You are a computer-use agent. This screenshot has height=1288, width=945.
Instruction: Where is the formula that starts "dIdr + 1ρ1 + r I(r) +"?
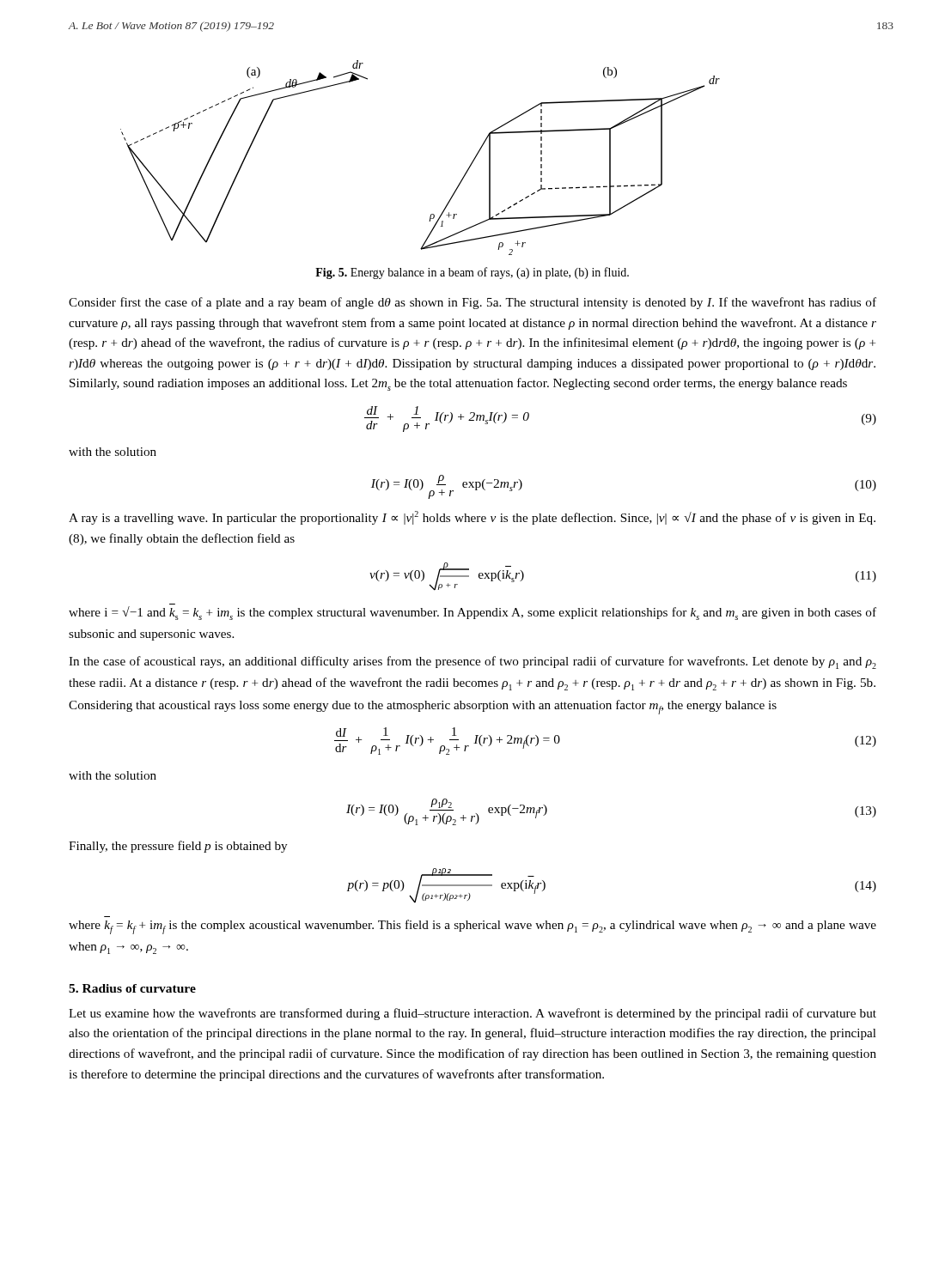(472, 741)
